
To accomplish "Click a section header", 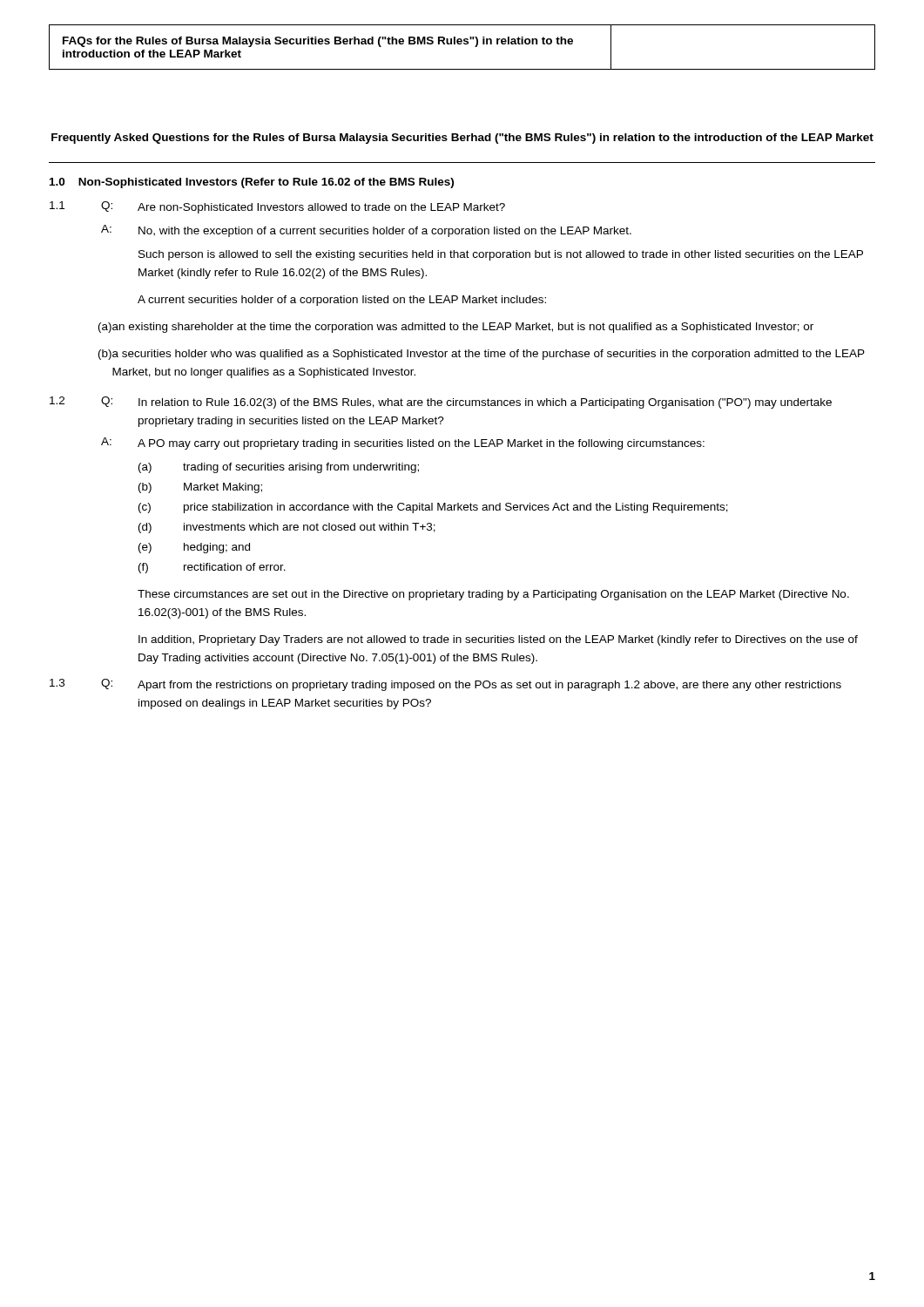I will 252,182.
